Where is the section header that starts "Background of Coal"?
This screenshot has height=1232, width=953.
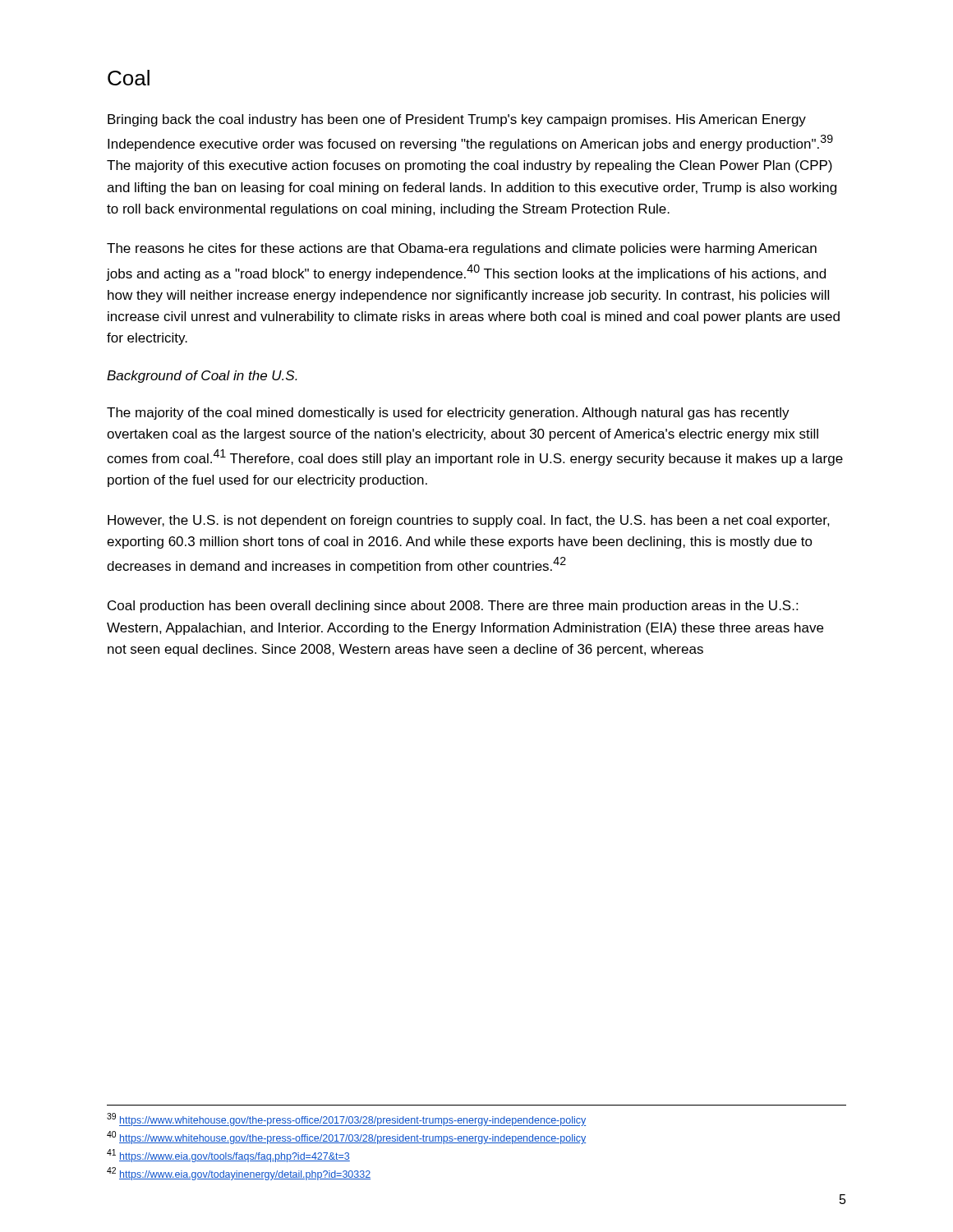(203, 376)
